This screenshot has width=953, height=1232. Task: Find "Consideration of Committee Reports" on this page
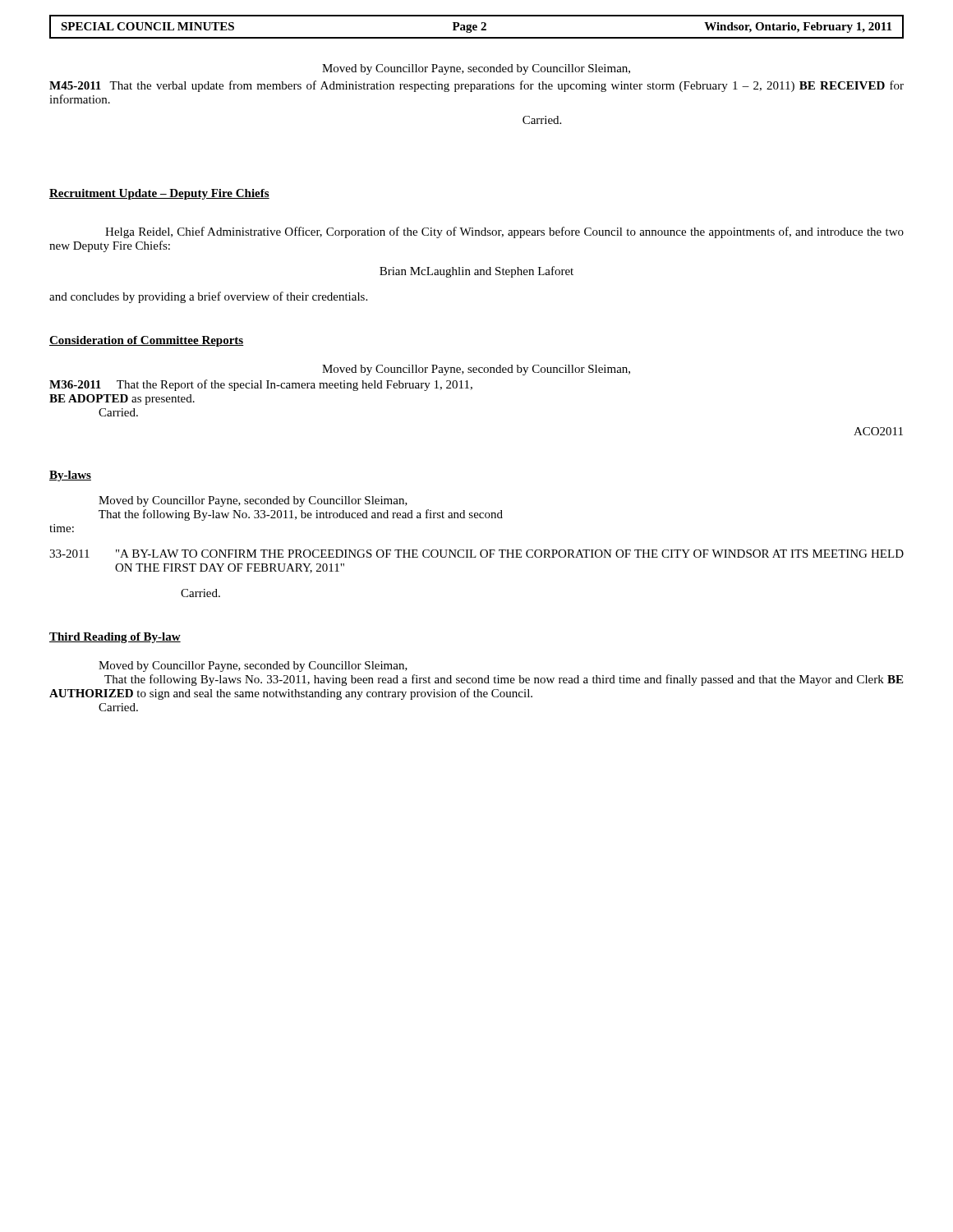click(146, 340)
